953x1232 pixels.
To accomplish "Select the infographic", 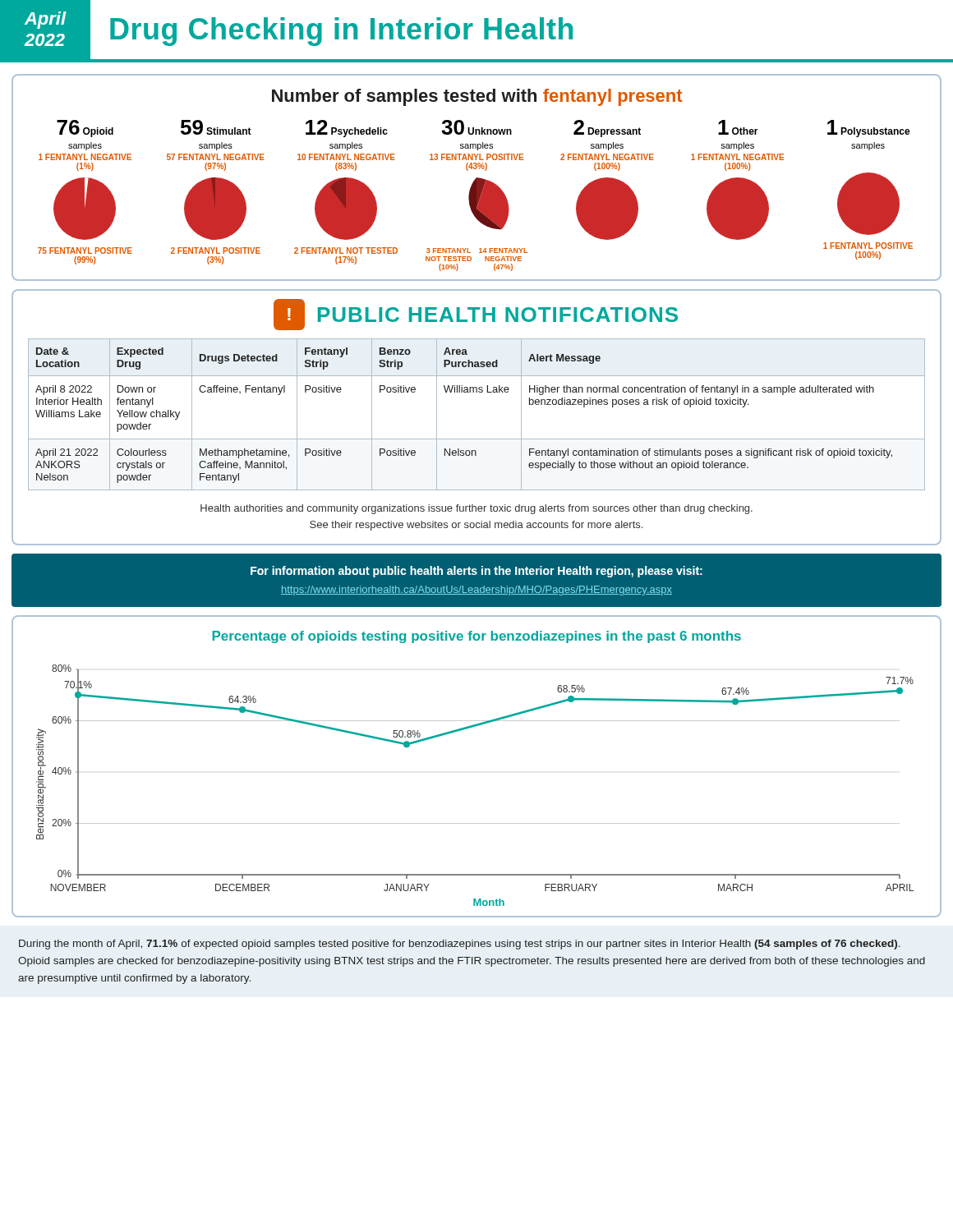I will tap(476, 193).
